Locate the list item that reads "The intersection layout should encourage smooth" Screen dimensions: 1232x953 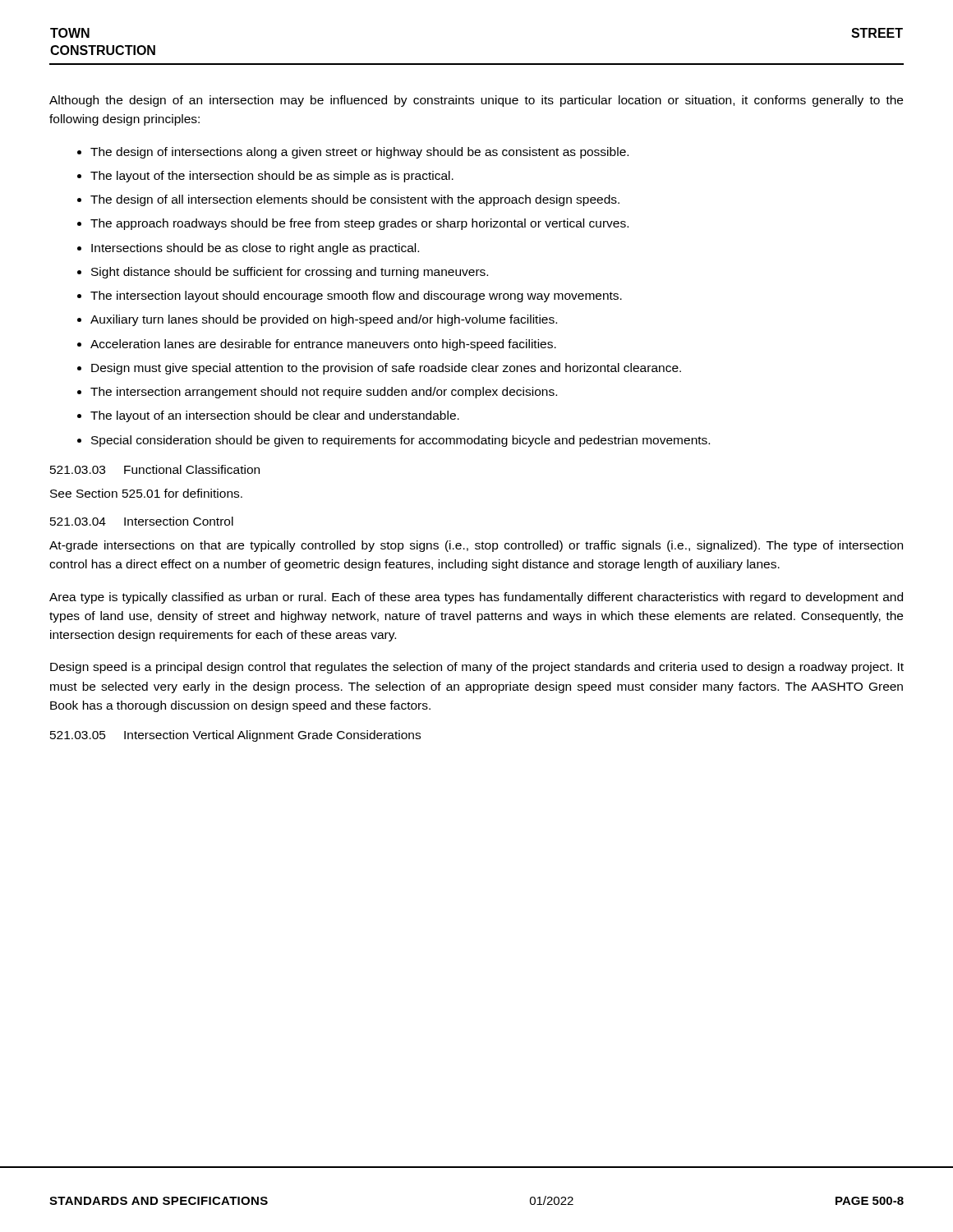357,295
